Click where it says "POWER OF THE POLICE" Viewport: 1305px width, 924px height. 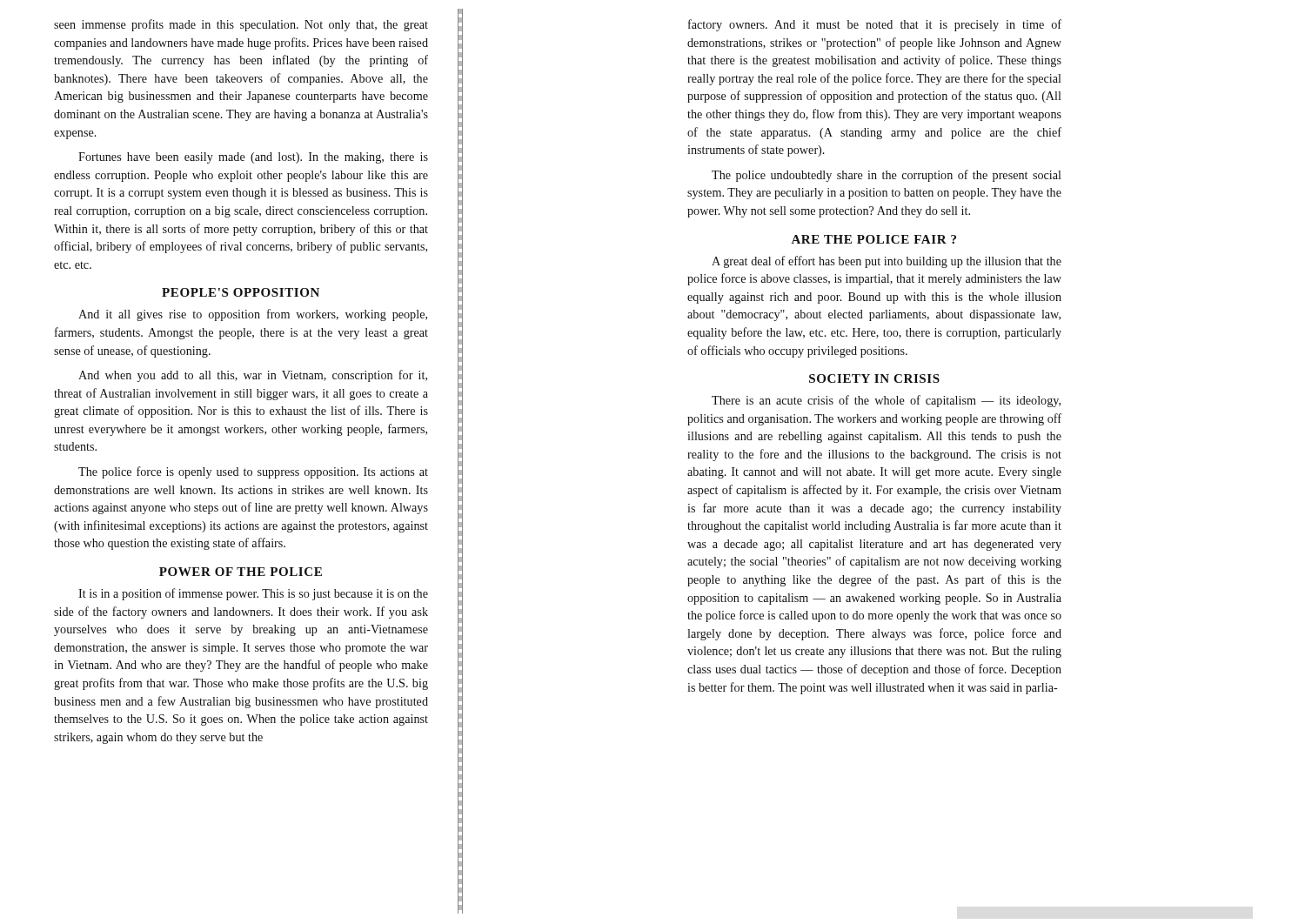241,572
